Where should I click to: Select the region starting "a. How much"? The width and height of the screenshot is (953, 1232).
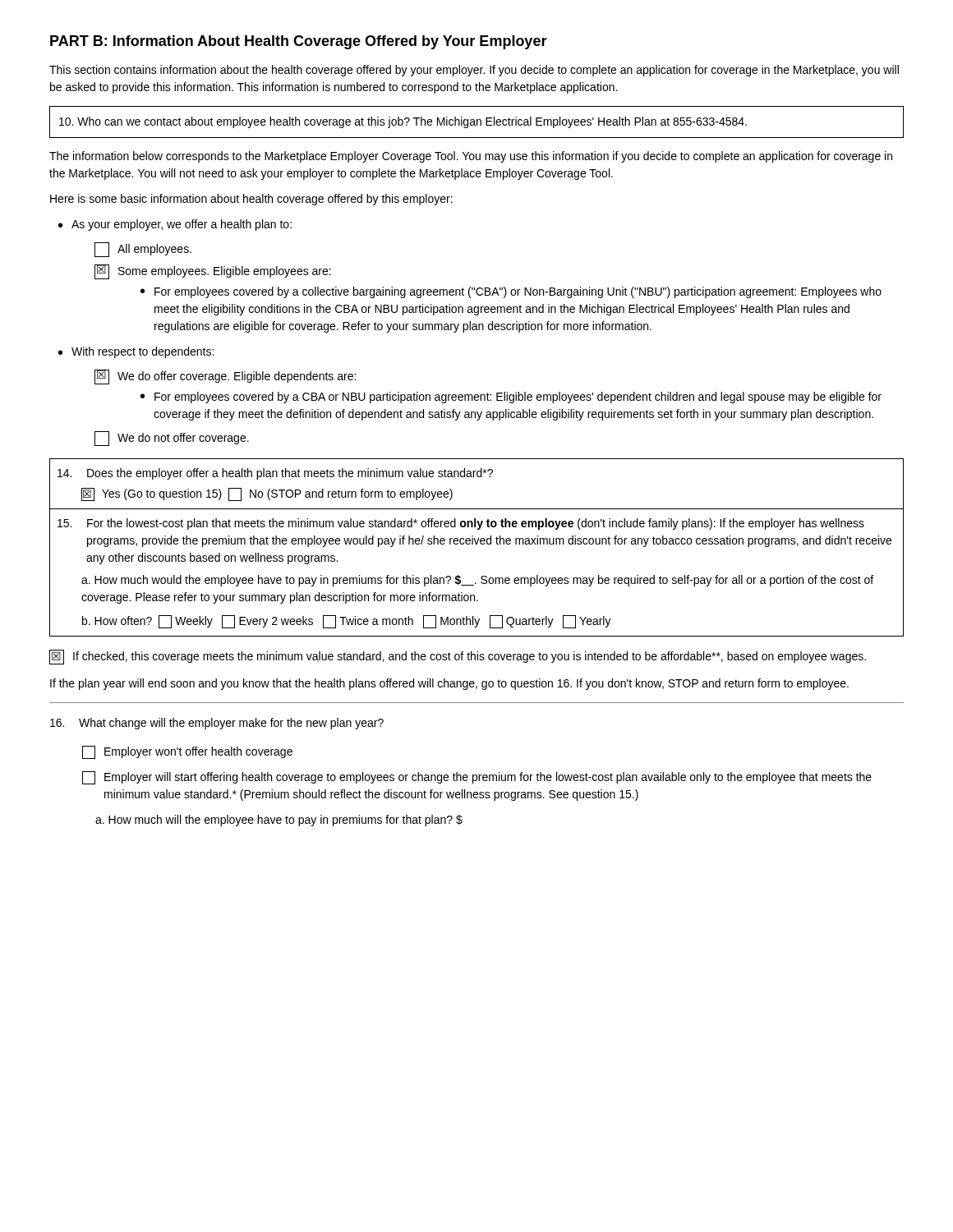pos(279,820)
